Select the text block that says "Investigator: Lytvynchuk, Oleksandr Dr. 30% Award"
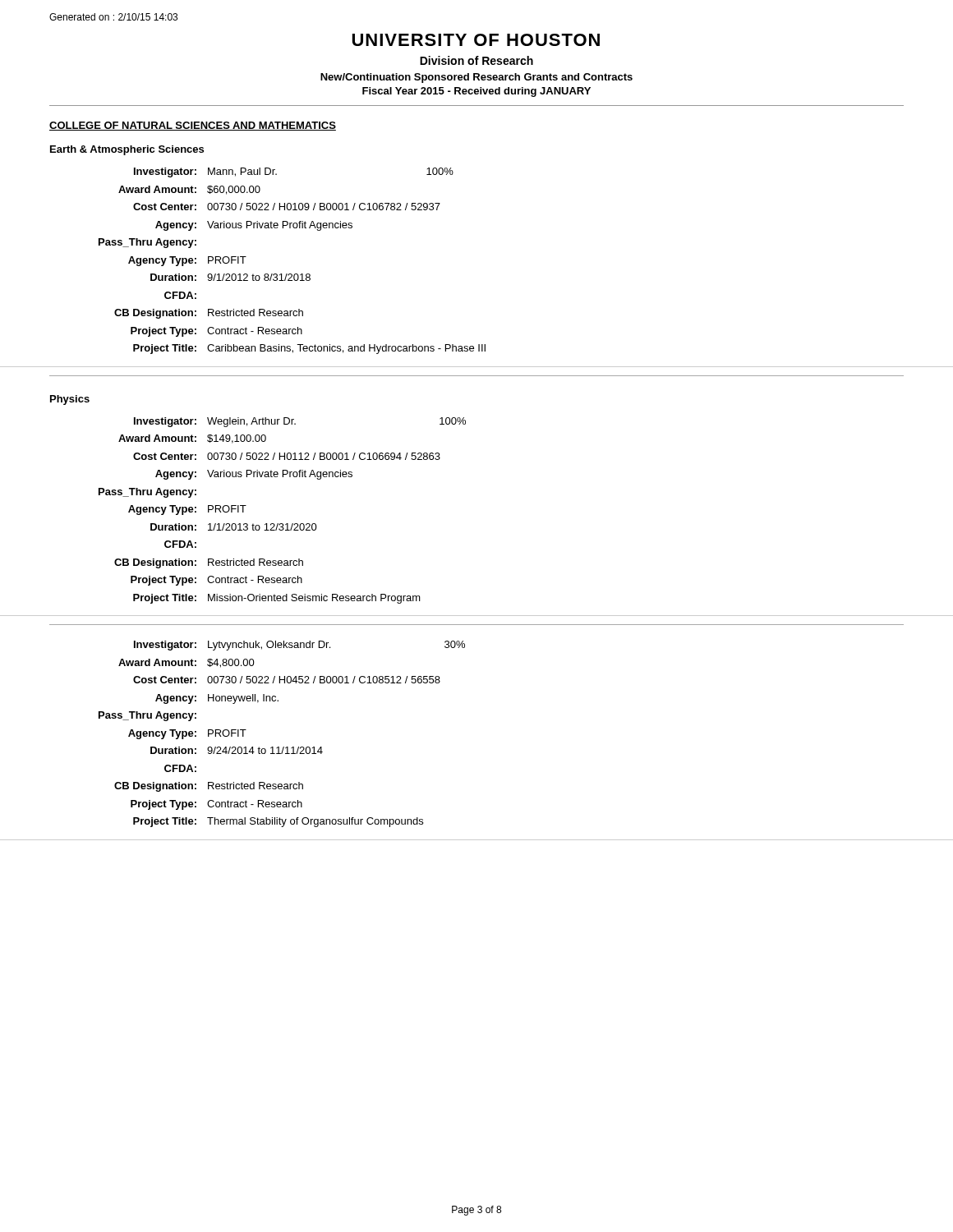Screen dimensions: 1232x953 tap(299, 646)
